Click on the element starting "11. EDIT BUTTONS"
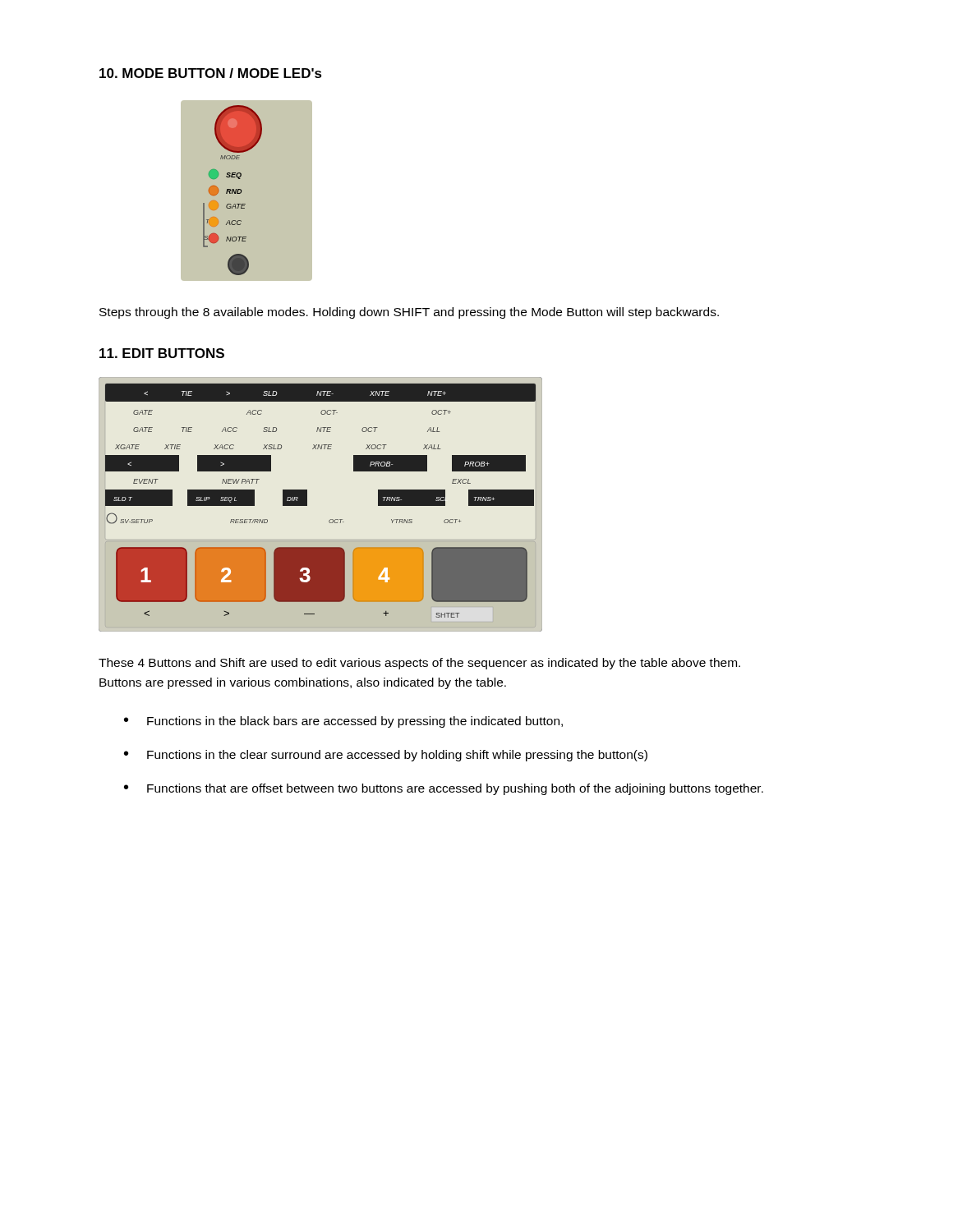The height and width of the screenshot is (1232, 953). click(162, 354)
